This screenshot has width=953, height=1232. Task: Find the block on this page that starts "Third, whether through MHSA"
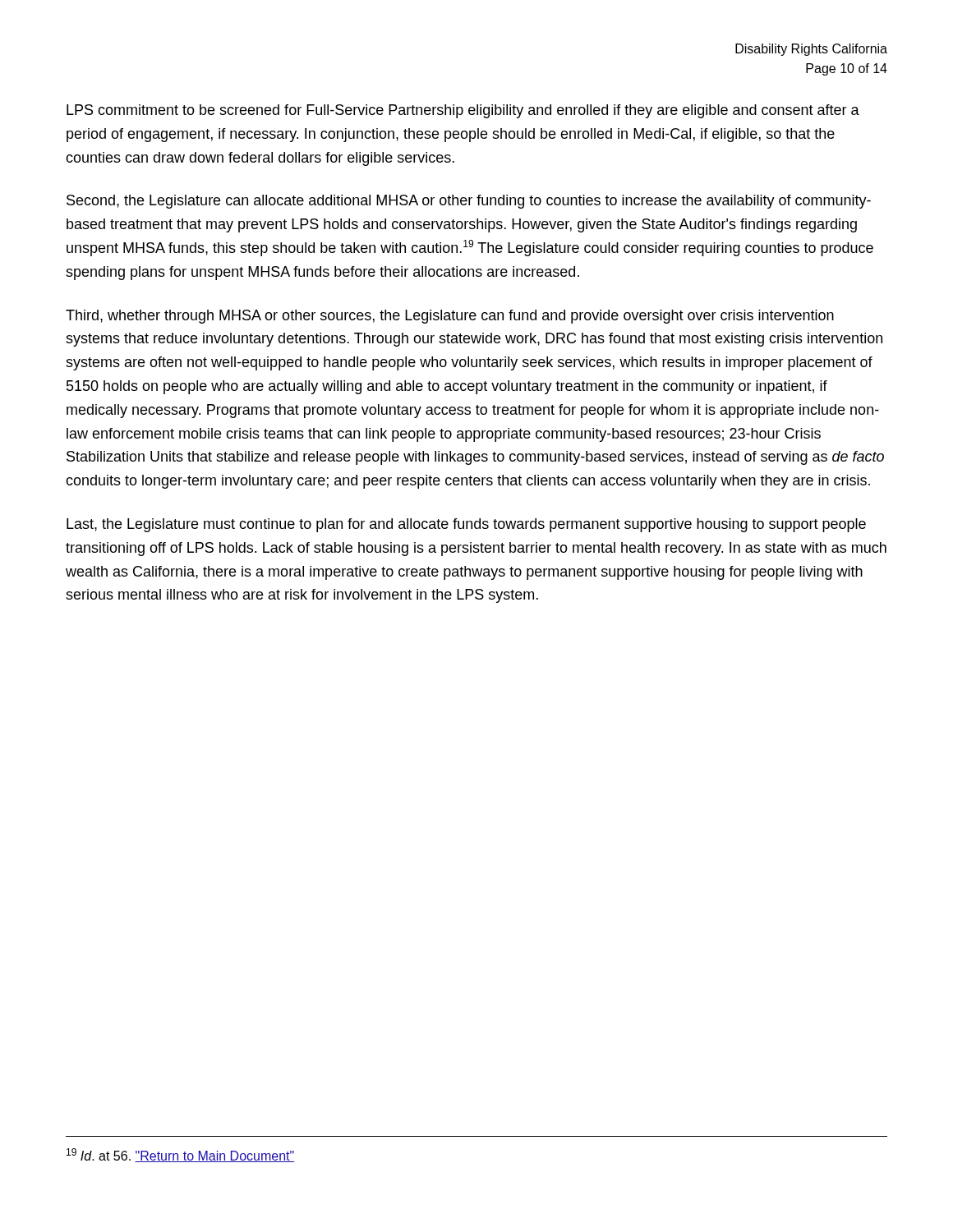(475, 398)
